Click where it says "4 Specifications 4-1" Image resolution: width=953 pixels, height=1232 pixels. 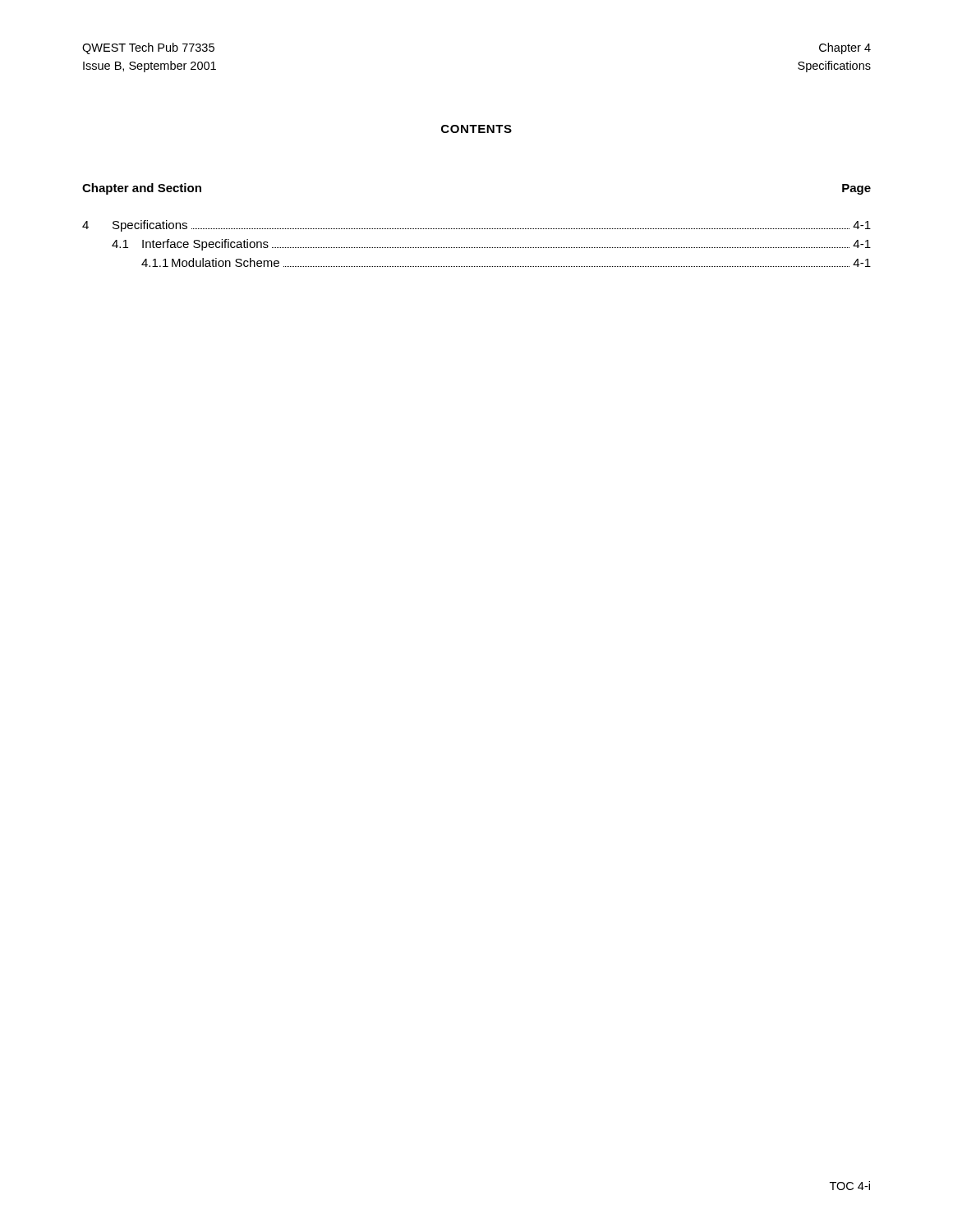[476, 225]
